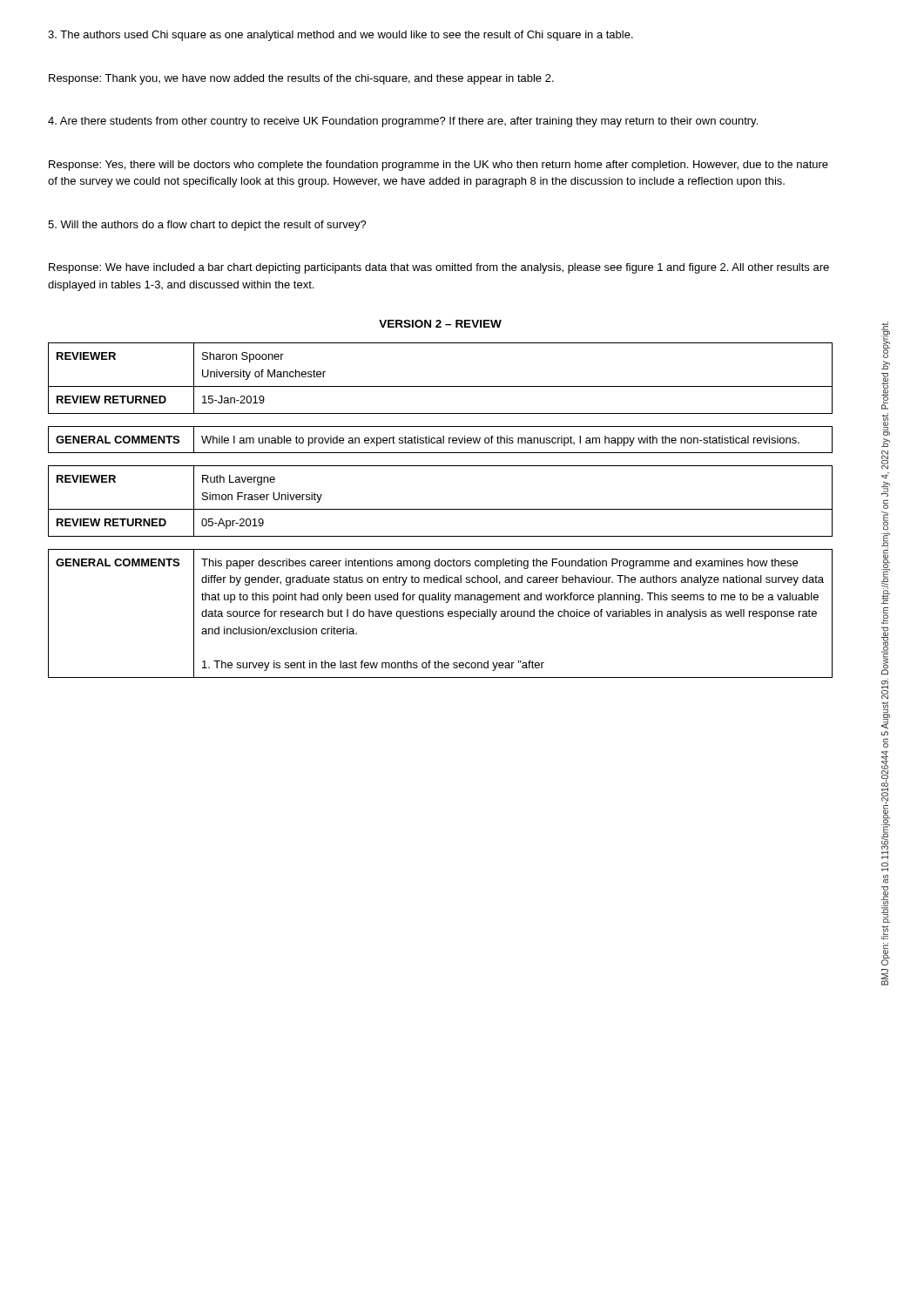Screen dimensions: 1307x924
Task: Find the text starting "VERSION 2 – REVIEW"
Action: pos(440,324)
